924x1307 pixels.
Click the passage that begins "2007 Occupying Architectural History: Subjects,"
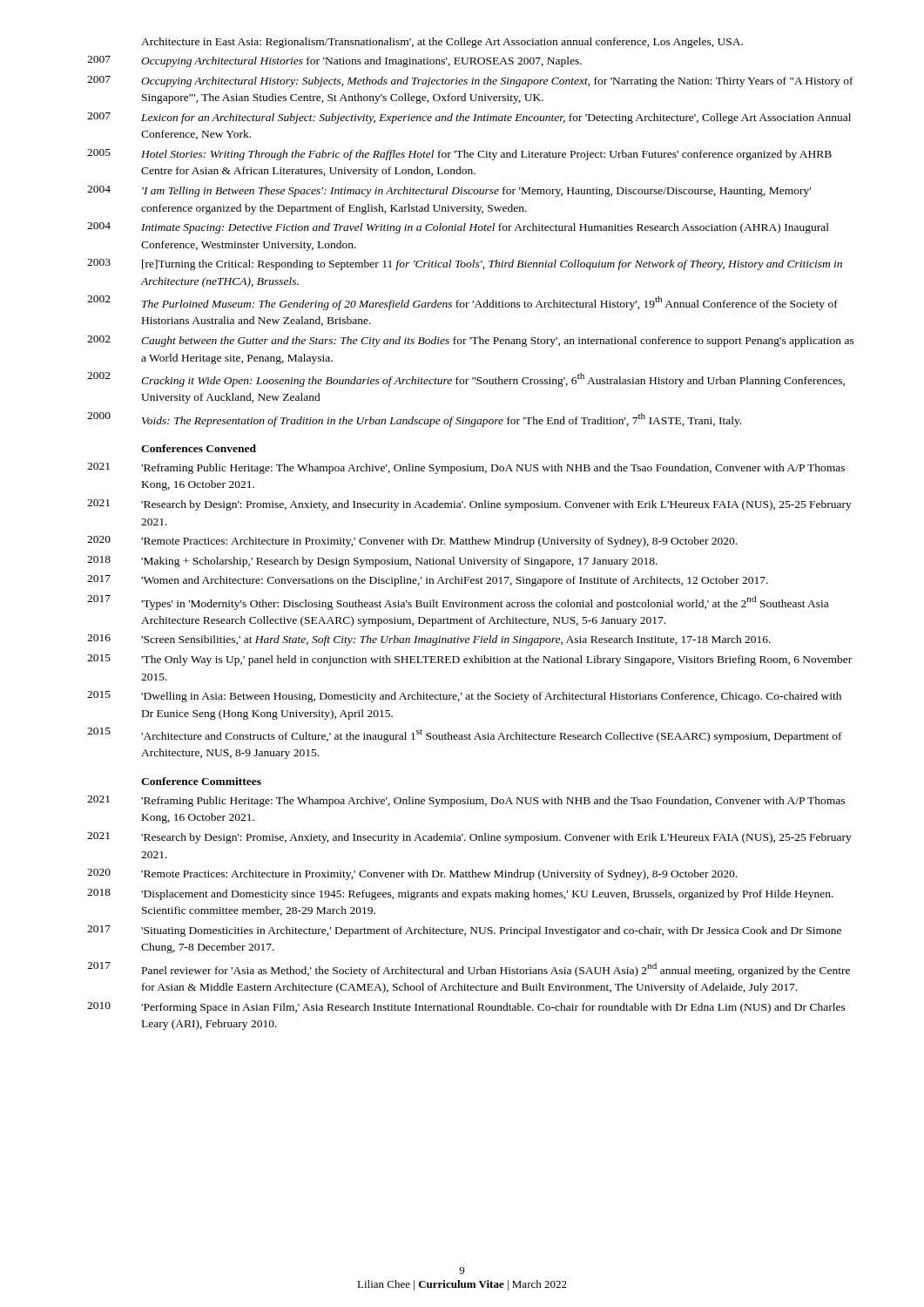click(471, 89)
